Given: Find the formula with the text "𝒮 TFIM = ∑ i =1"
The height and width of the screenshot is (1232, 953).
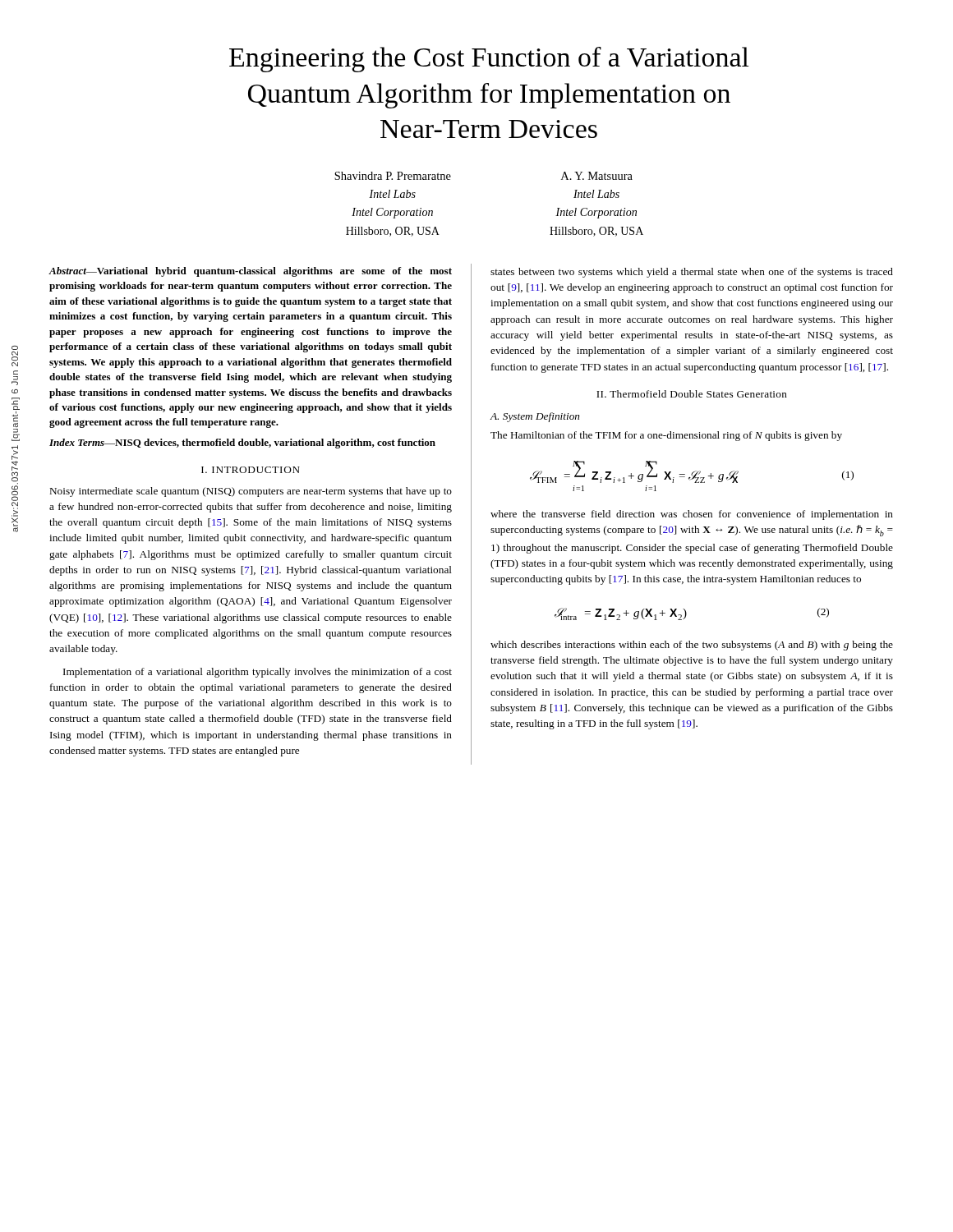Looking at the screenshot, I should (692, 474).
